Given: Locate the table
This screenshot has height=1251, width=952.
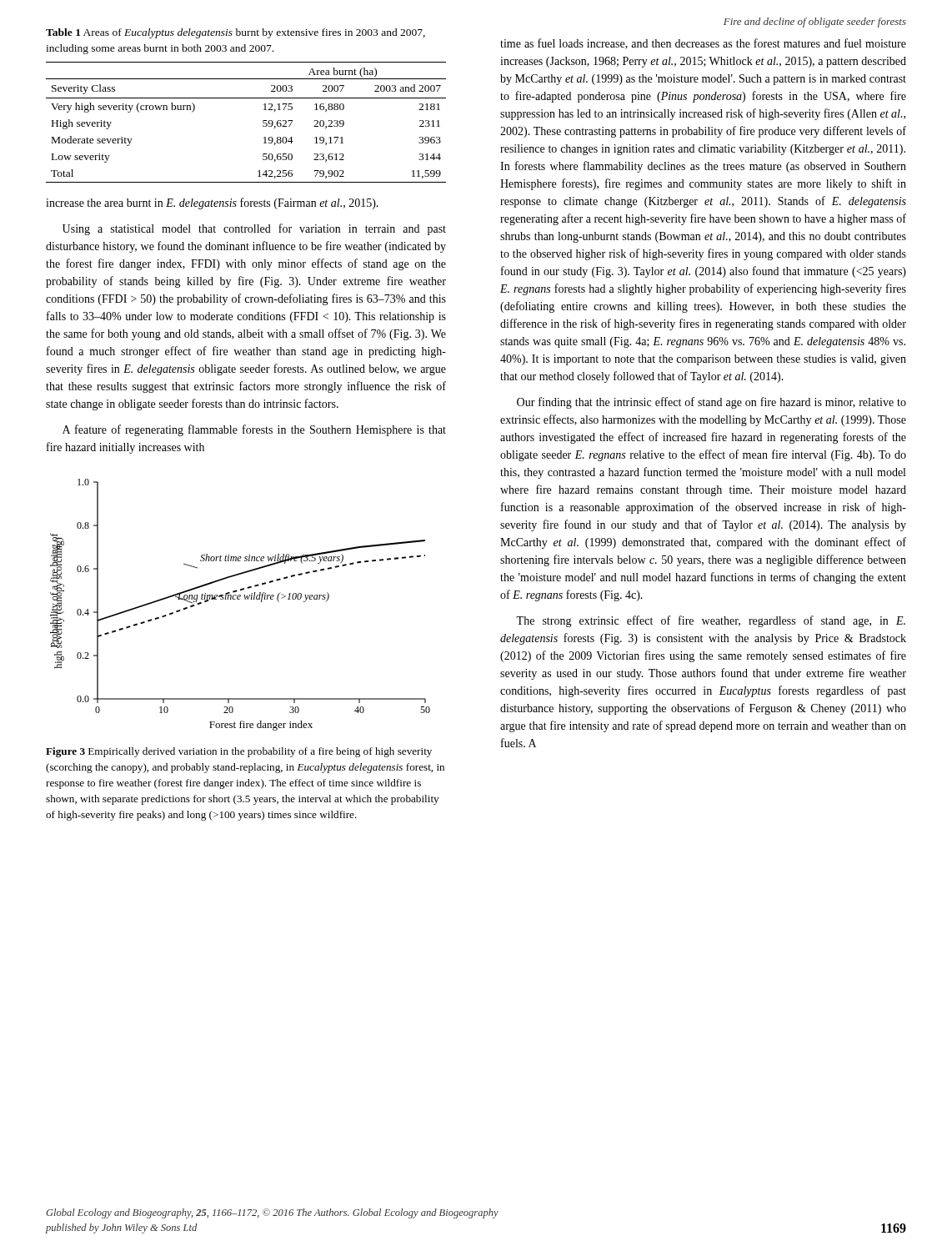Looking at the screenshot, I should tap(246, 122).
